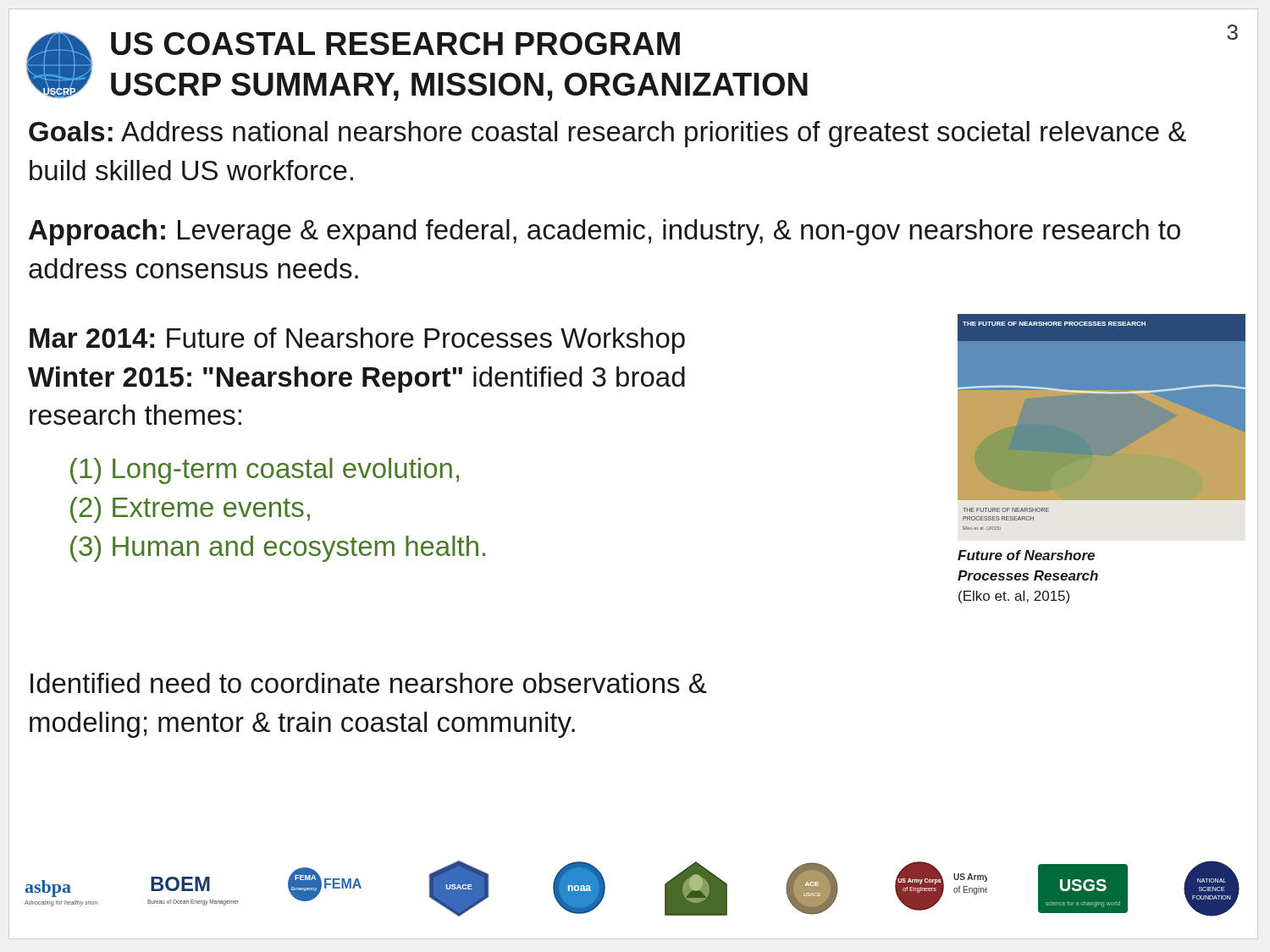Point to the block beginning "Identified need to coordinate"
The image size is (1270, 952).
(x=367, y=703)
